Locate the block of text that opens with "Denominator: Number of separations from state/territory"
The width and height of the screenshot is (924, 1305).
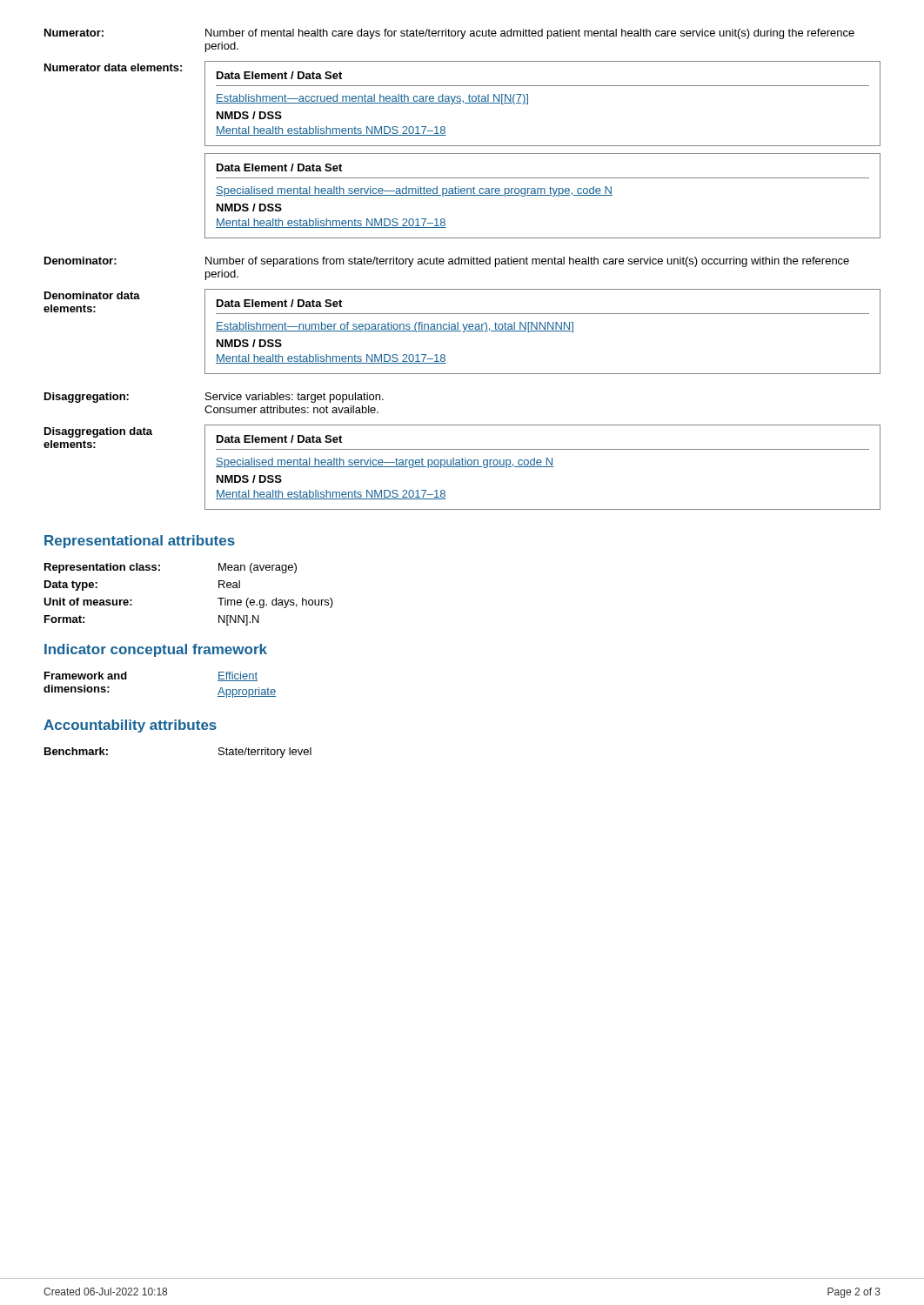point(462,267)
